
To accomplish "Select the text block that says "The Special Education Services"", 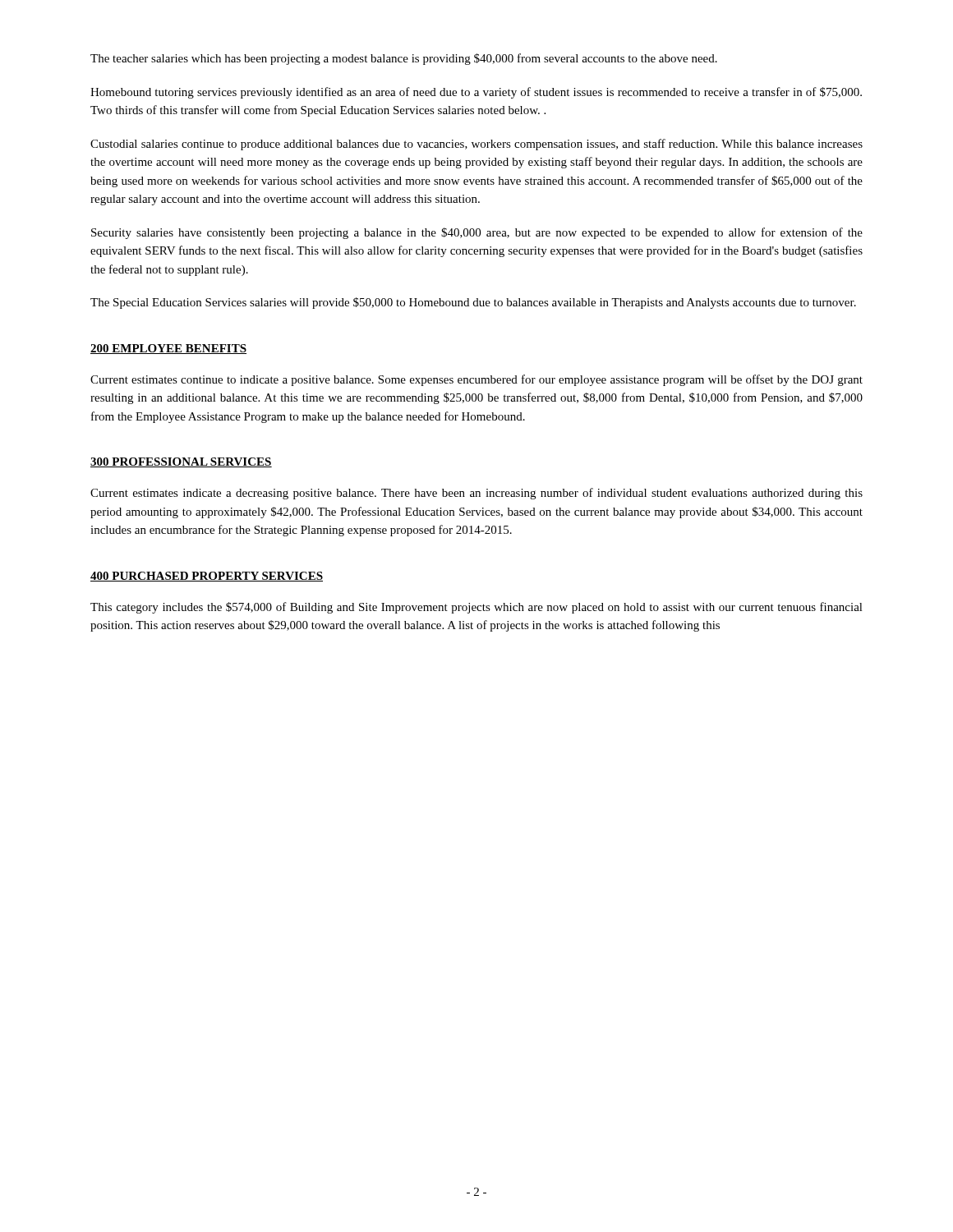I will (473, 302).
